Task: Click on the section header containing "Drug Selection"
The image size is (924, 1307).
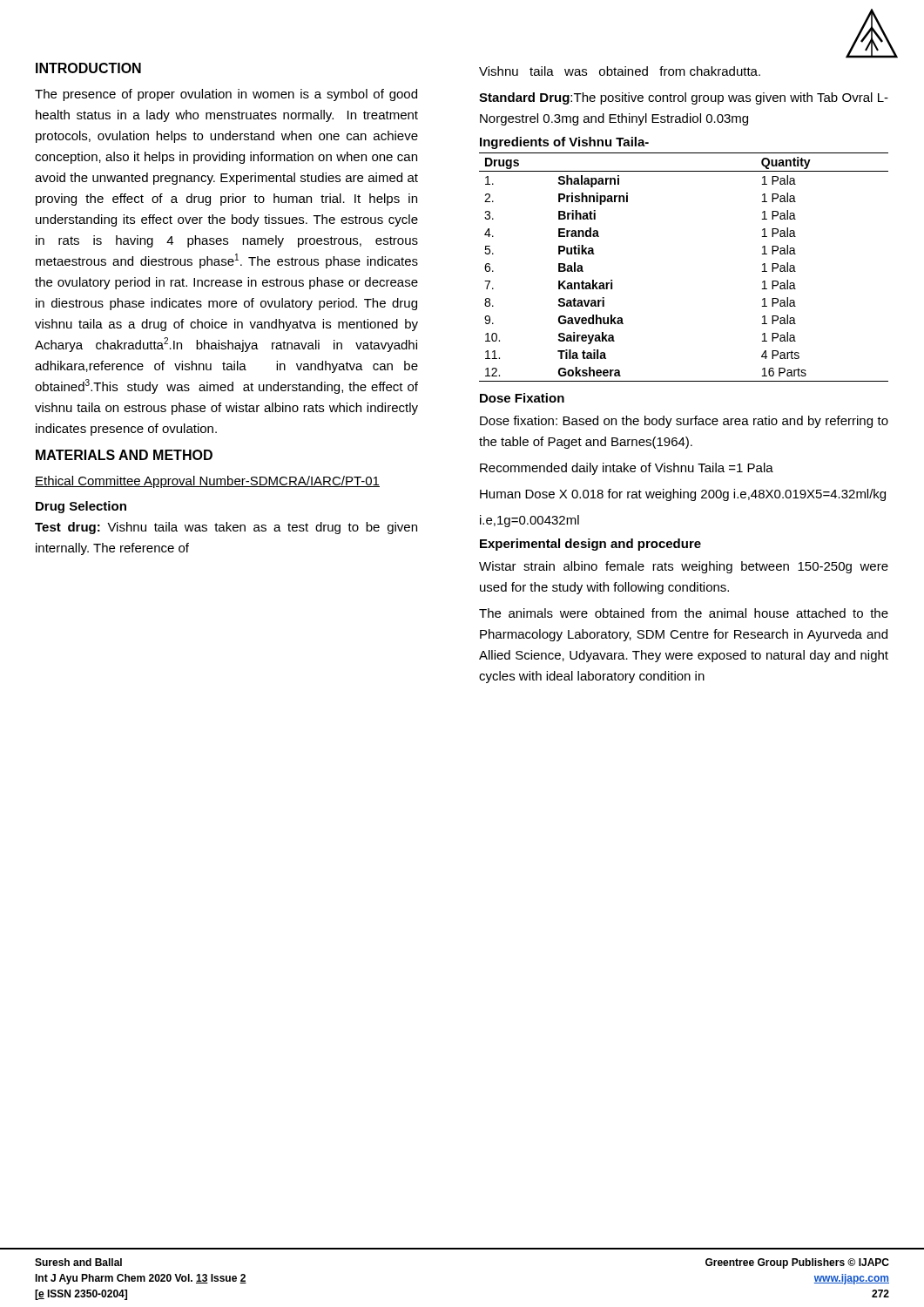Action: pyautogui.click(x=81, y=506)
